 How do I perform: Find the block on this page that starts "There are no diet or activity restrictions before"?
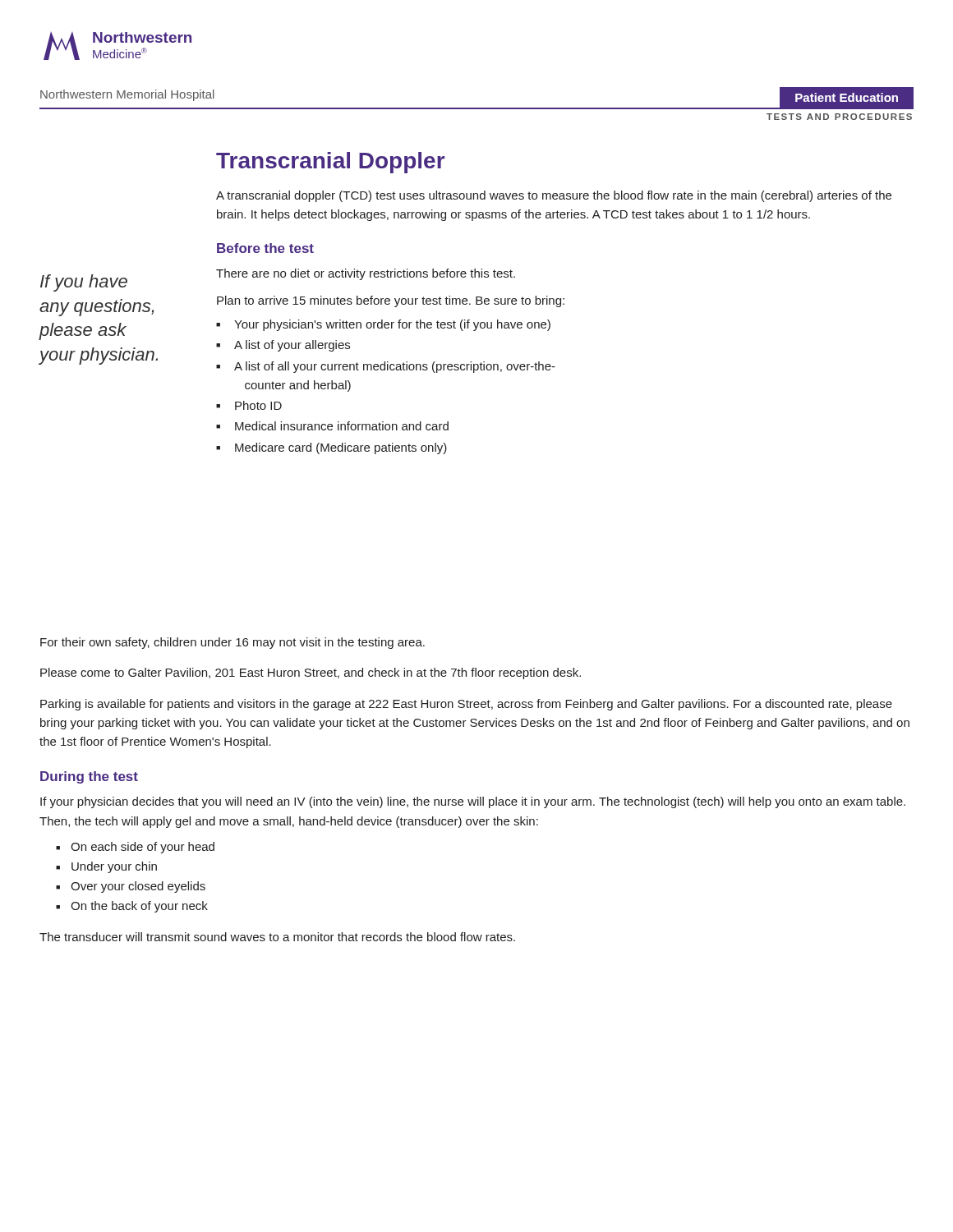(x=366, y=273)
